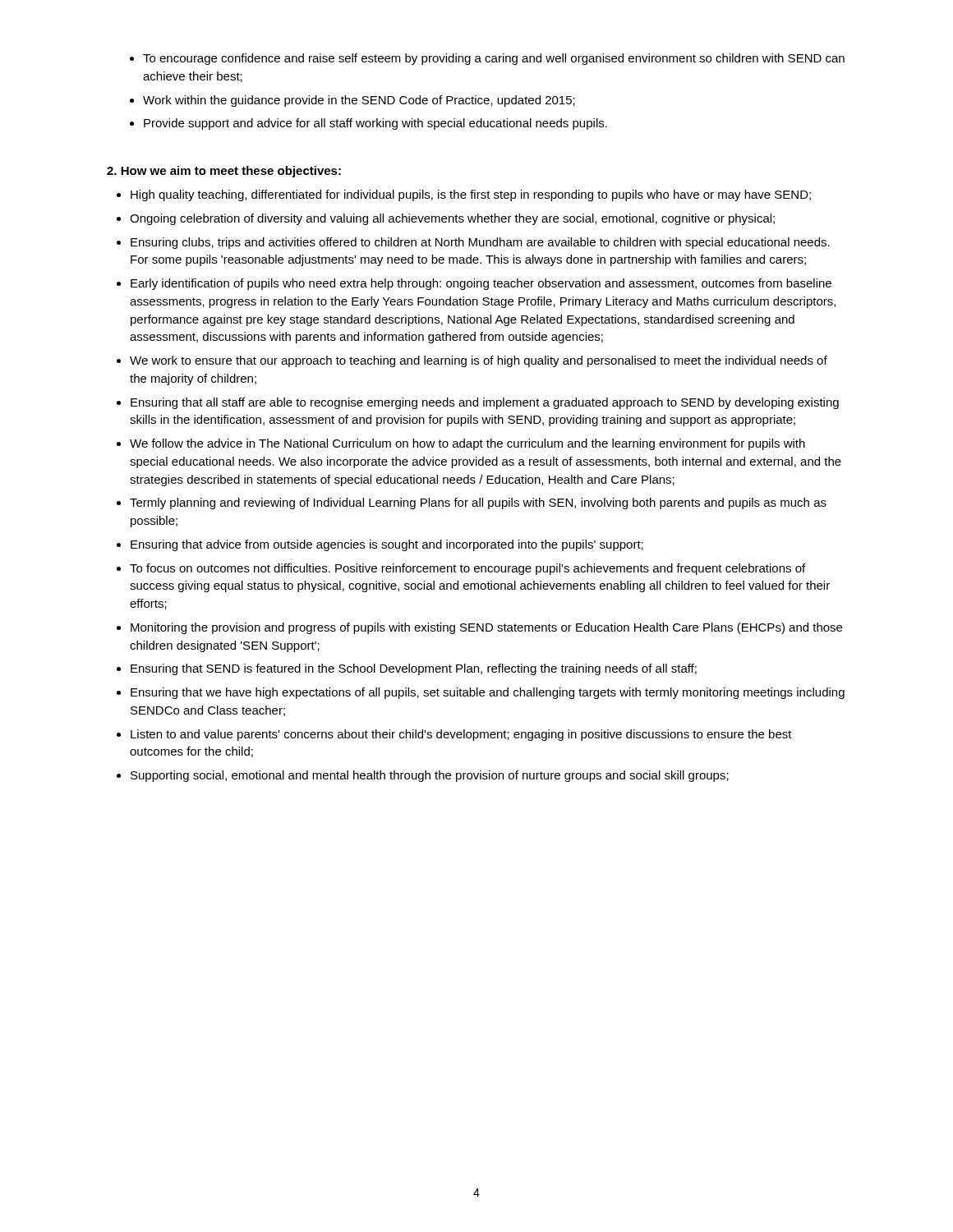Find the block on this page that starts "Early identification of pupils who"
This screenshot has height=1232, width=953.
click(x=483, y=310)
